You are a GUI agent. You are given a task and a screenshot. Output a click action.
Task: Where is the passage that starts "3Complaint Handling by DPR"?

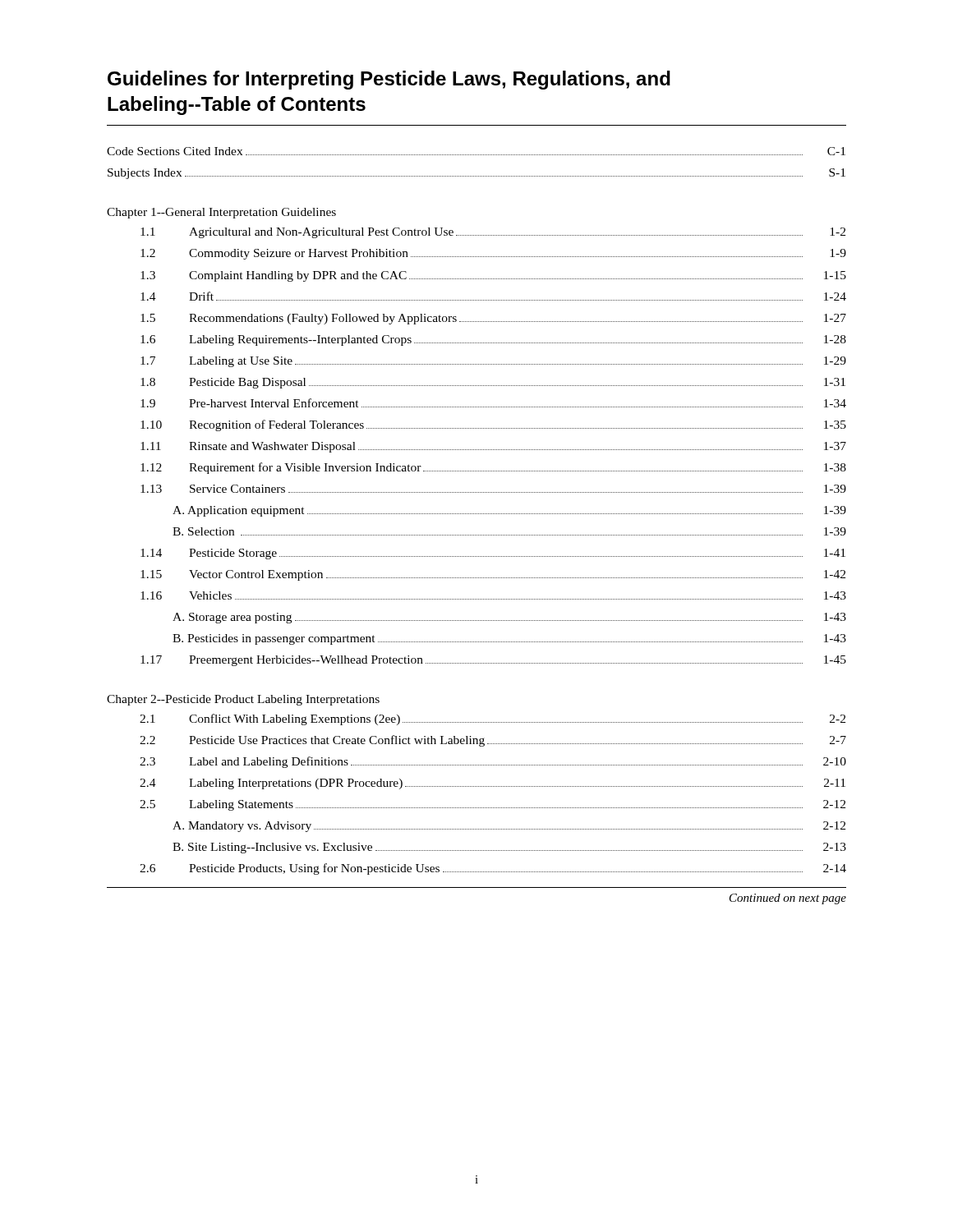tap(476, 275)
